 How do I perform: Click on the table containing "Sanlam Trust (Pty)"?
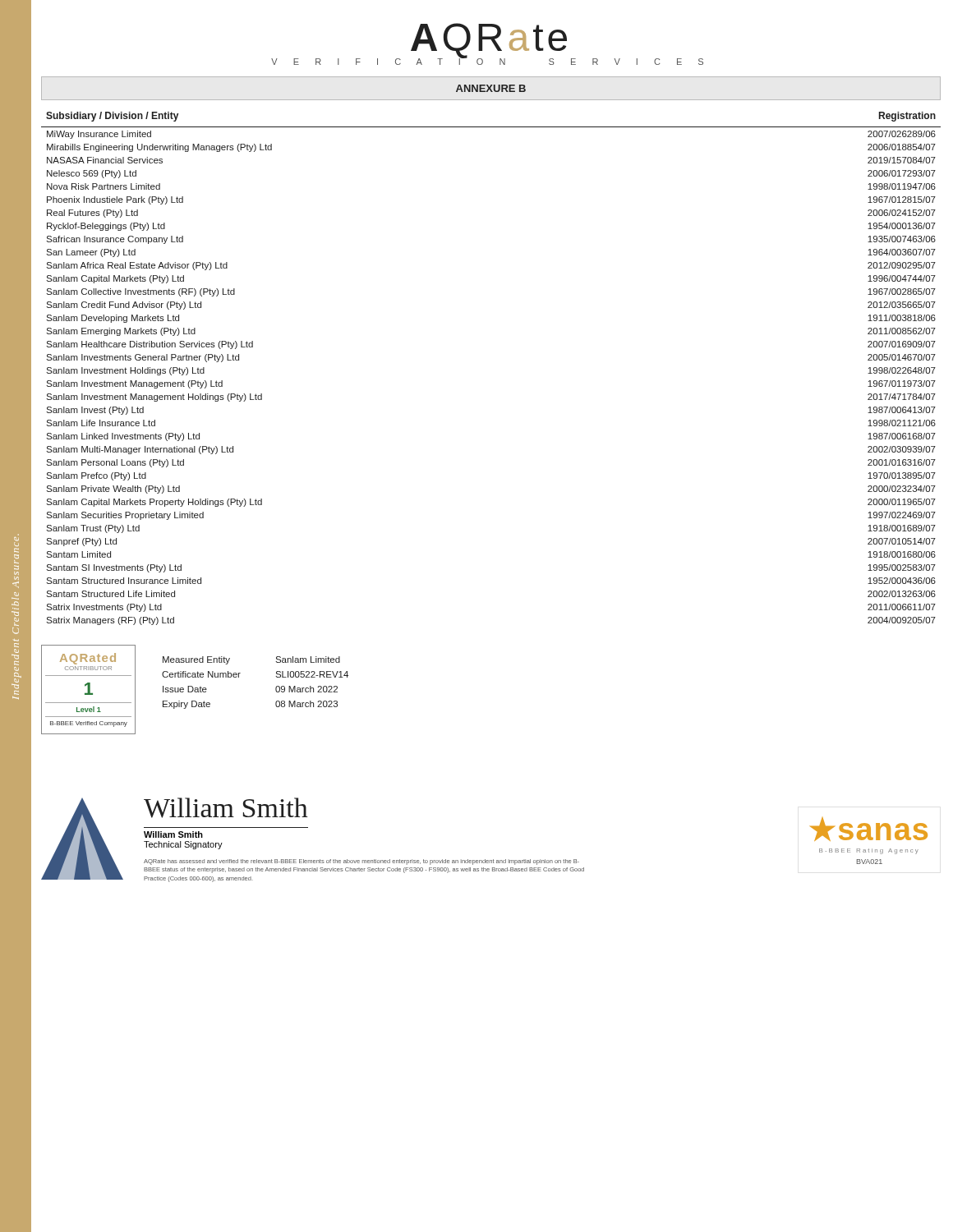(491, 367)
